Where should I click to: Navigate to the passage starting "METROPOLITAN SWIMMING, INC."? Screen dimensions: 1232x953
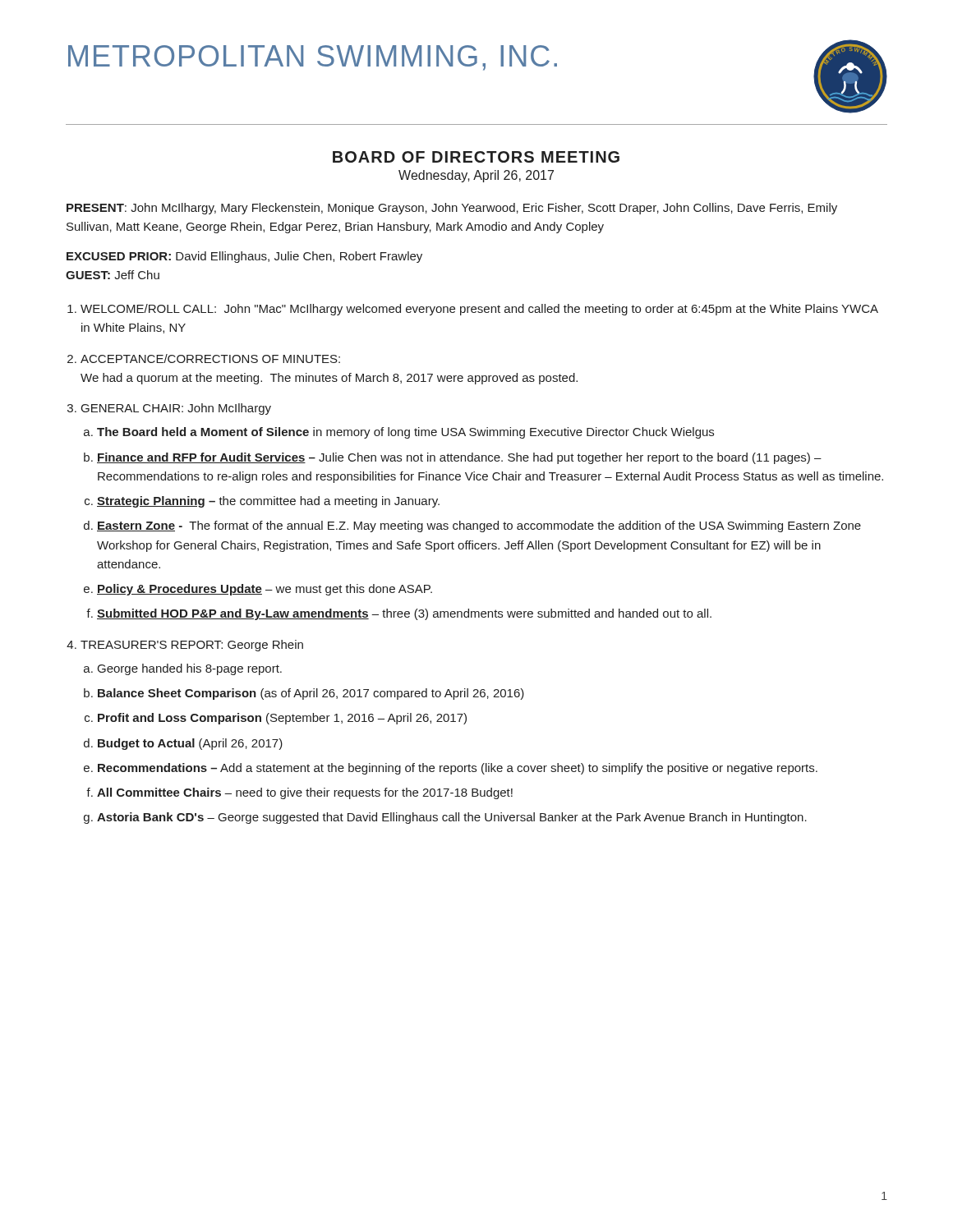(313, 56)
